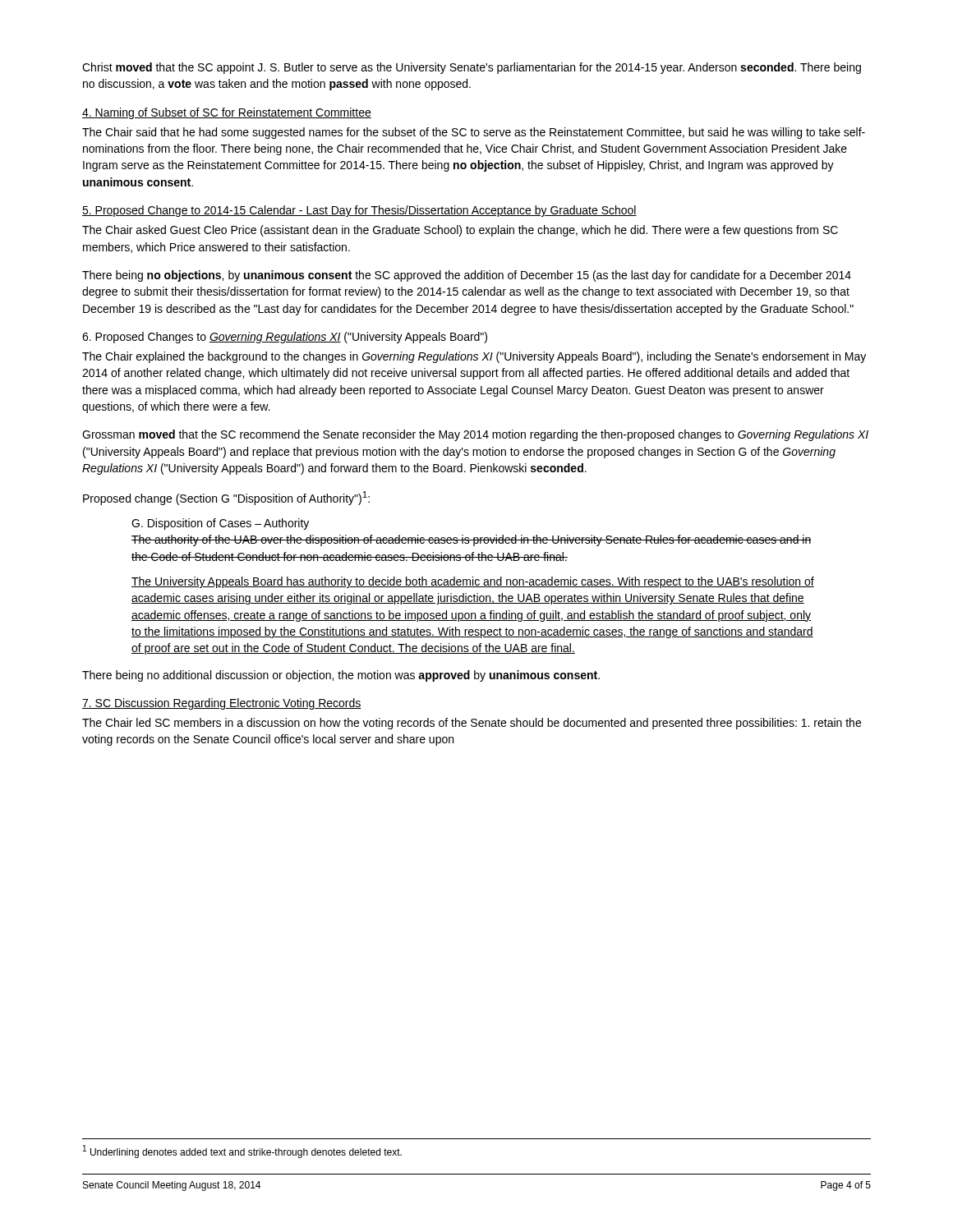This screenshot has width=953, height=1232.
Task: Find the text block starting "There being no additional"
Action: point(341,675)
